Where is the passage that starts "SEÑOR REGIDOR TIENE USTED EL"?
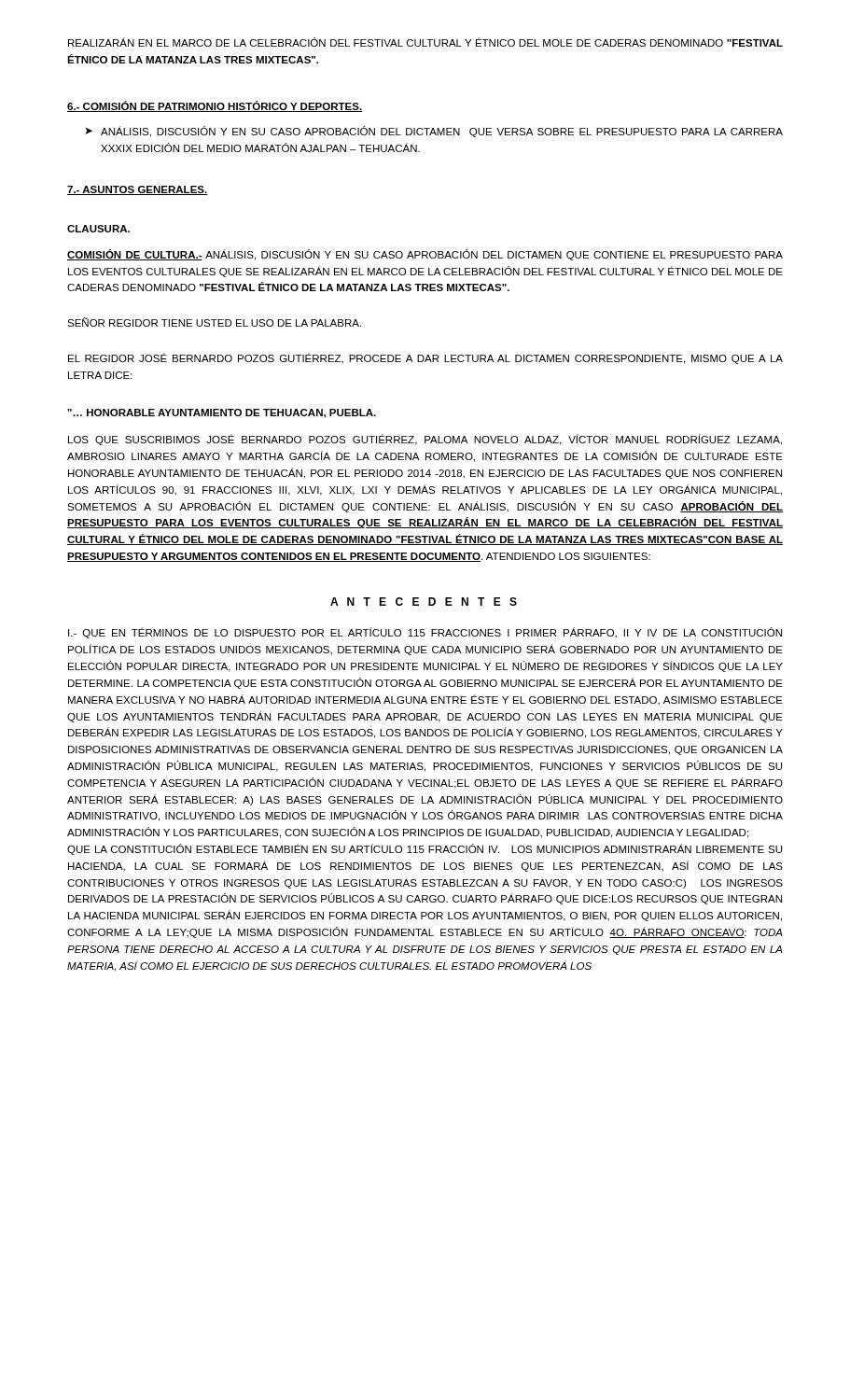This screenshot has height=1400, width=850. [x=214, y=322]
